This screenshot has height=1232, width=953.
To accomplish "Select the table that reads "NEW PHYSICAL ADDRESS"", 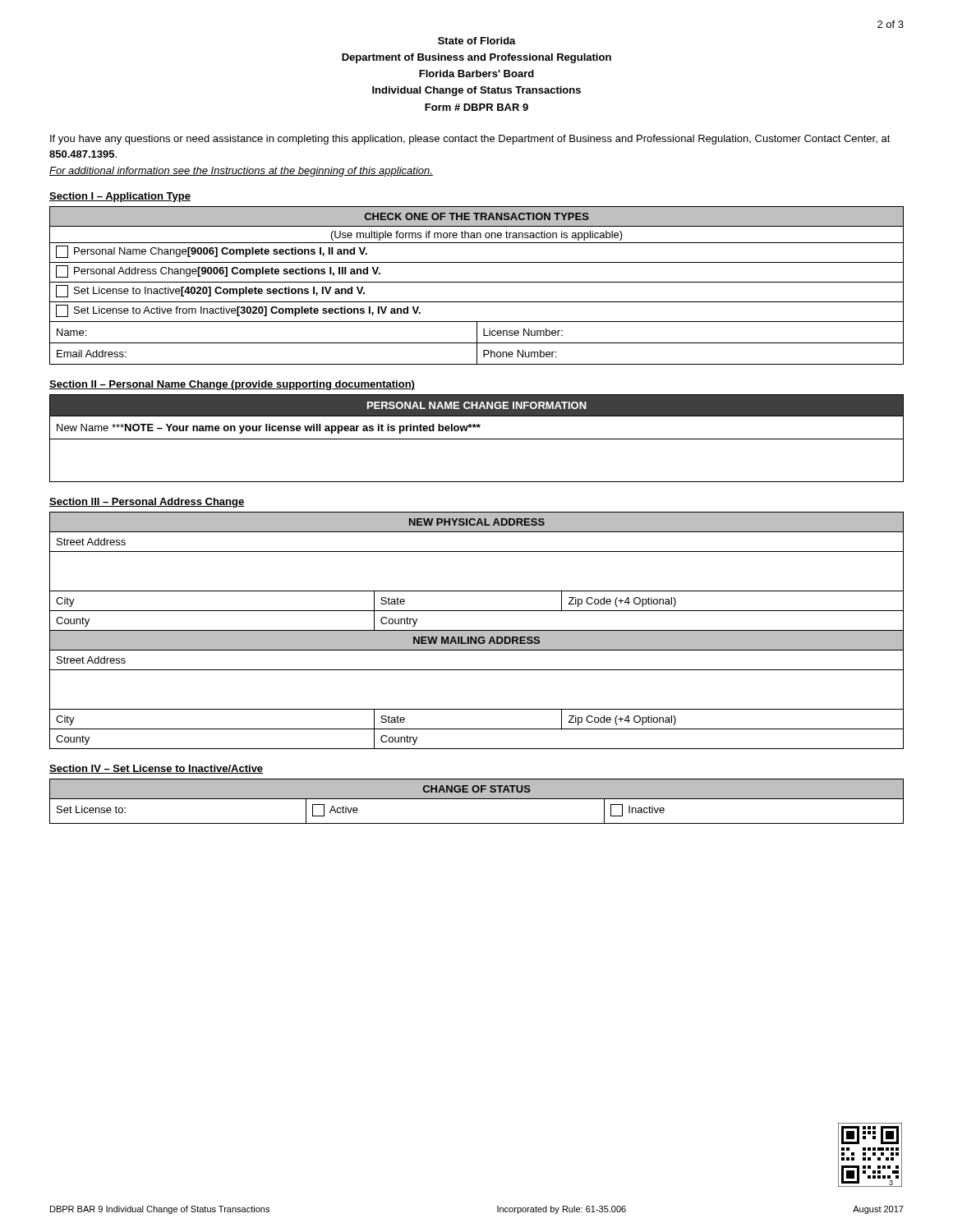I will [476, 631].
